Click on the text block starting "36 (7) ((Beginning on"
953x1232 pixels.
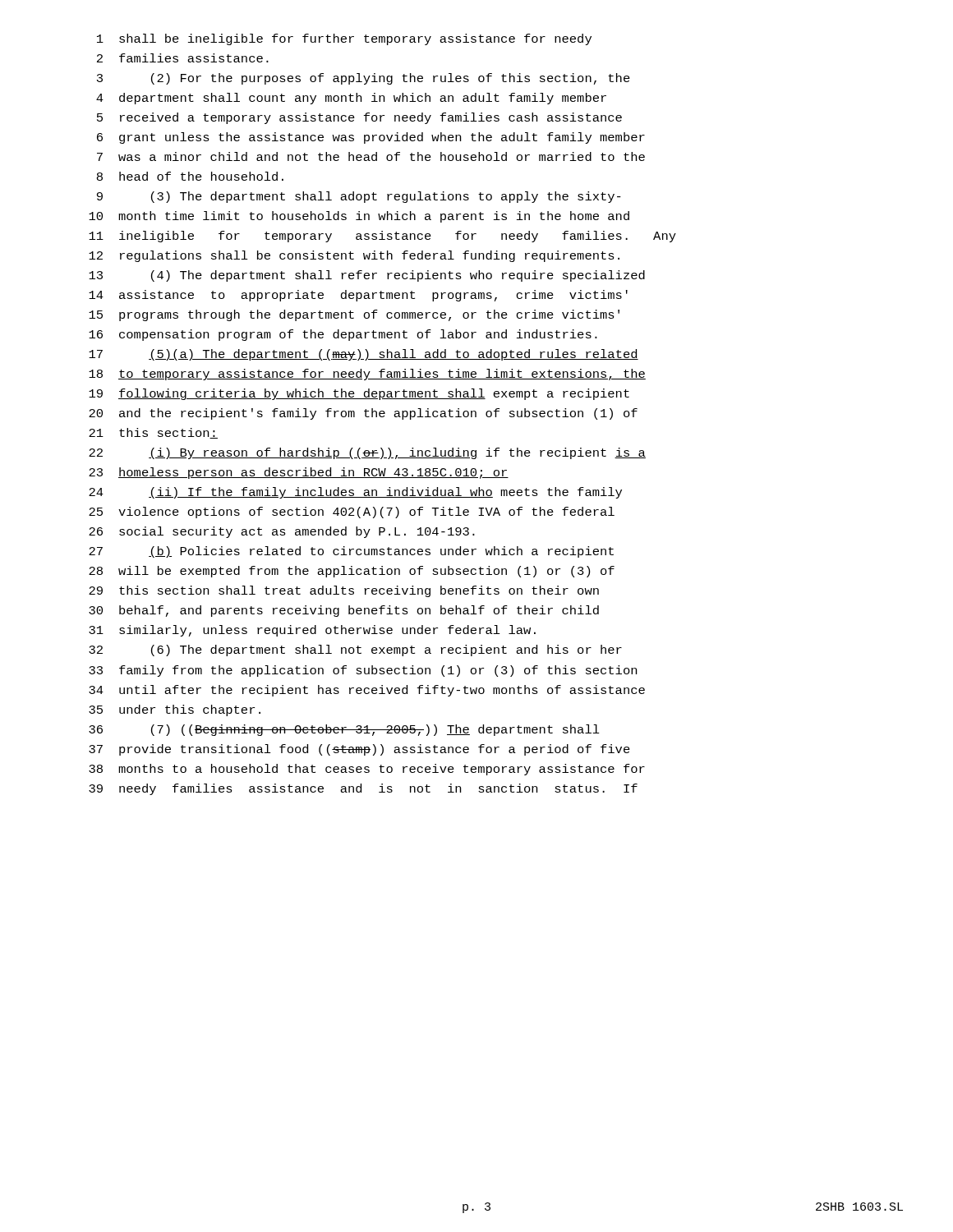pos(485,759)
